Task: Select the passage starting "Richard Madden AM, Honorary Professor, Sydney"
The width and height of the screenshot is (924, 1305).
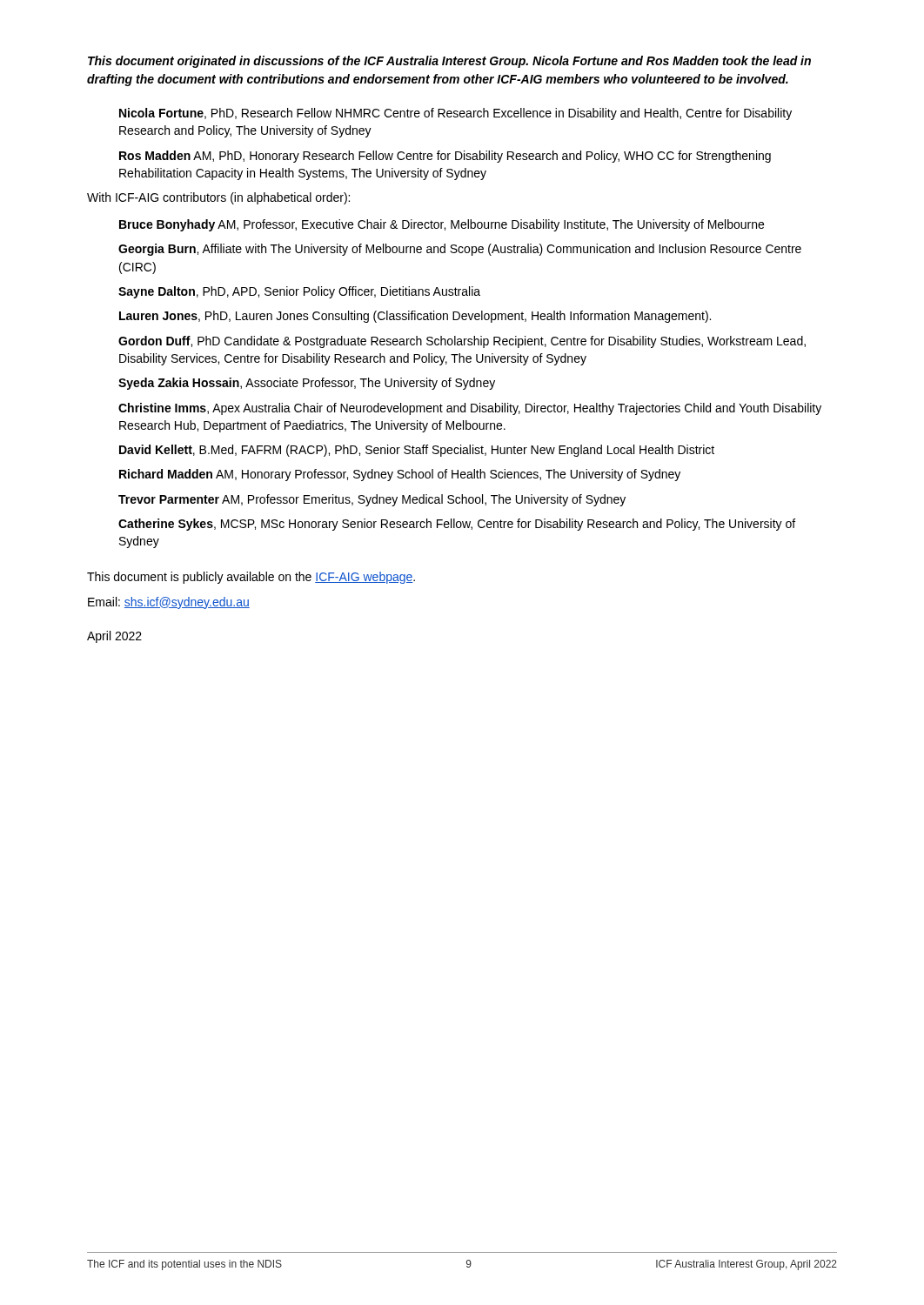Action: tap(400, 475)
